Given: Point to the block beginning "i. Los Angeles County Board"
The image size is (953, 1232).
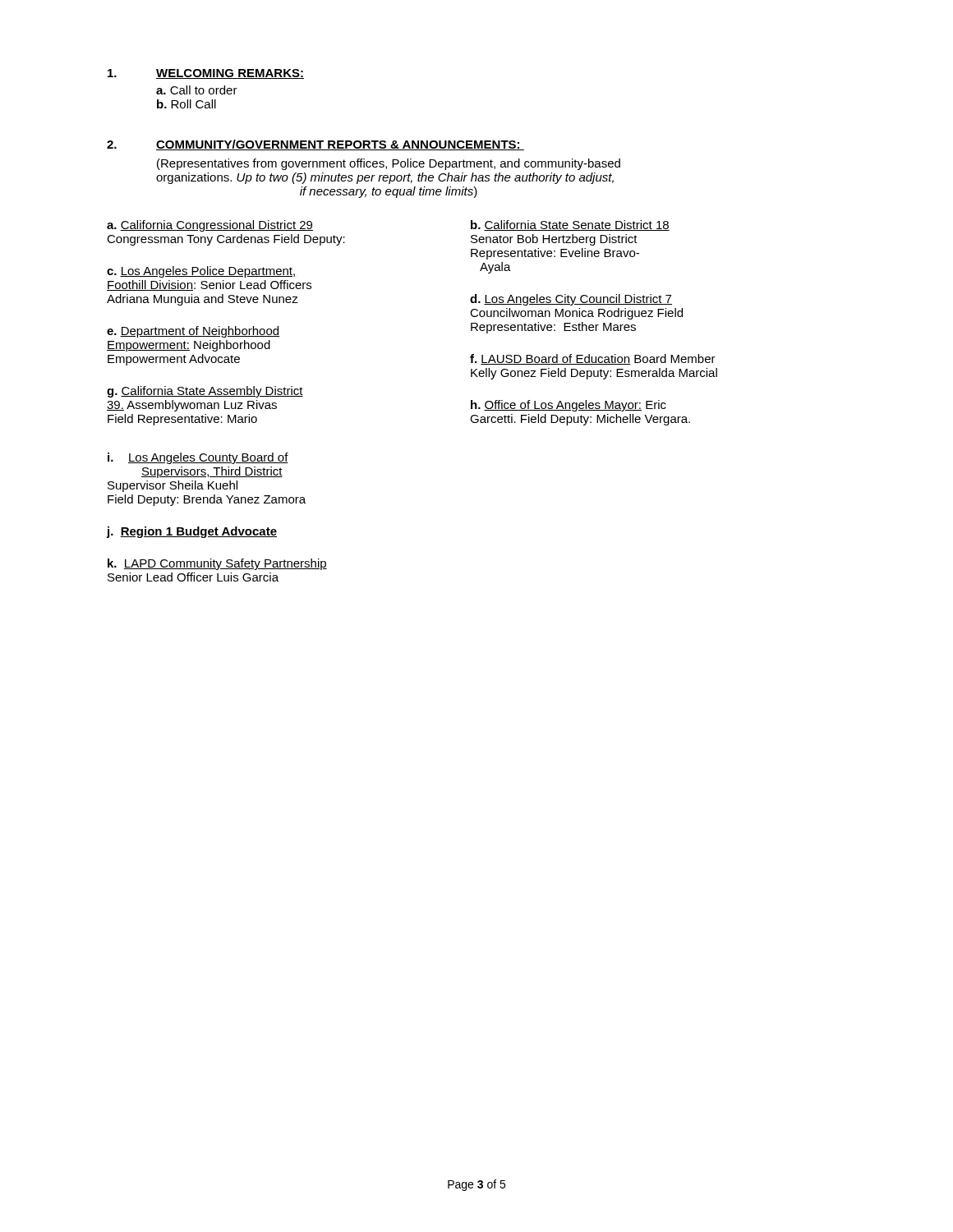Looking at the screenshot, I should pos(280,478).
